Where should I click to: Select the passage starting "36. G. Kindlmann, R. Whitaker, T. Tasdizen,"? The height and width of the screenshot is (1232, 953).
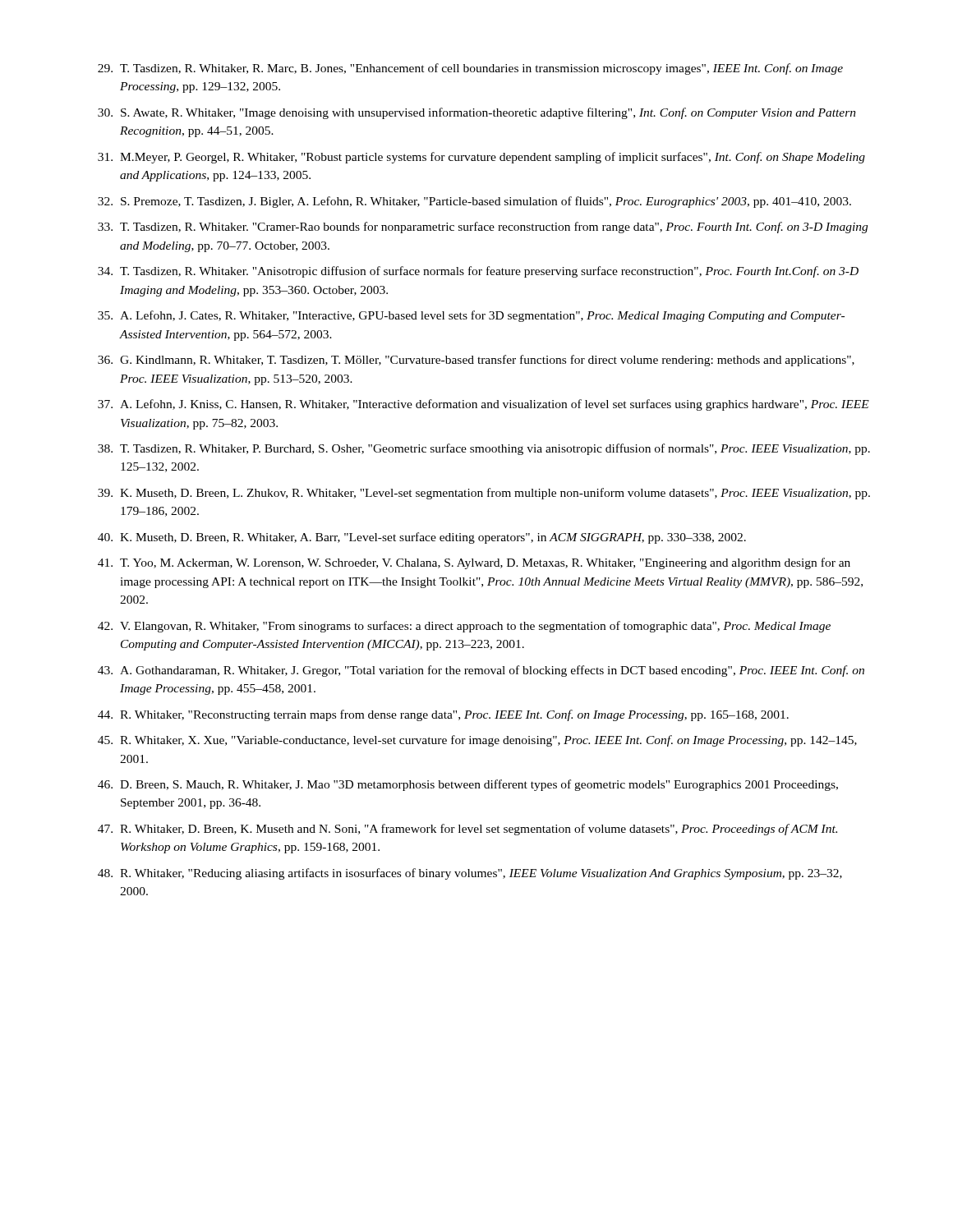coord(476,369)
